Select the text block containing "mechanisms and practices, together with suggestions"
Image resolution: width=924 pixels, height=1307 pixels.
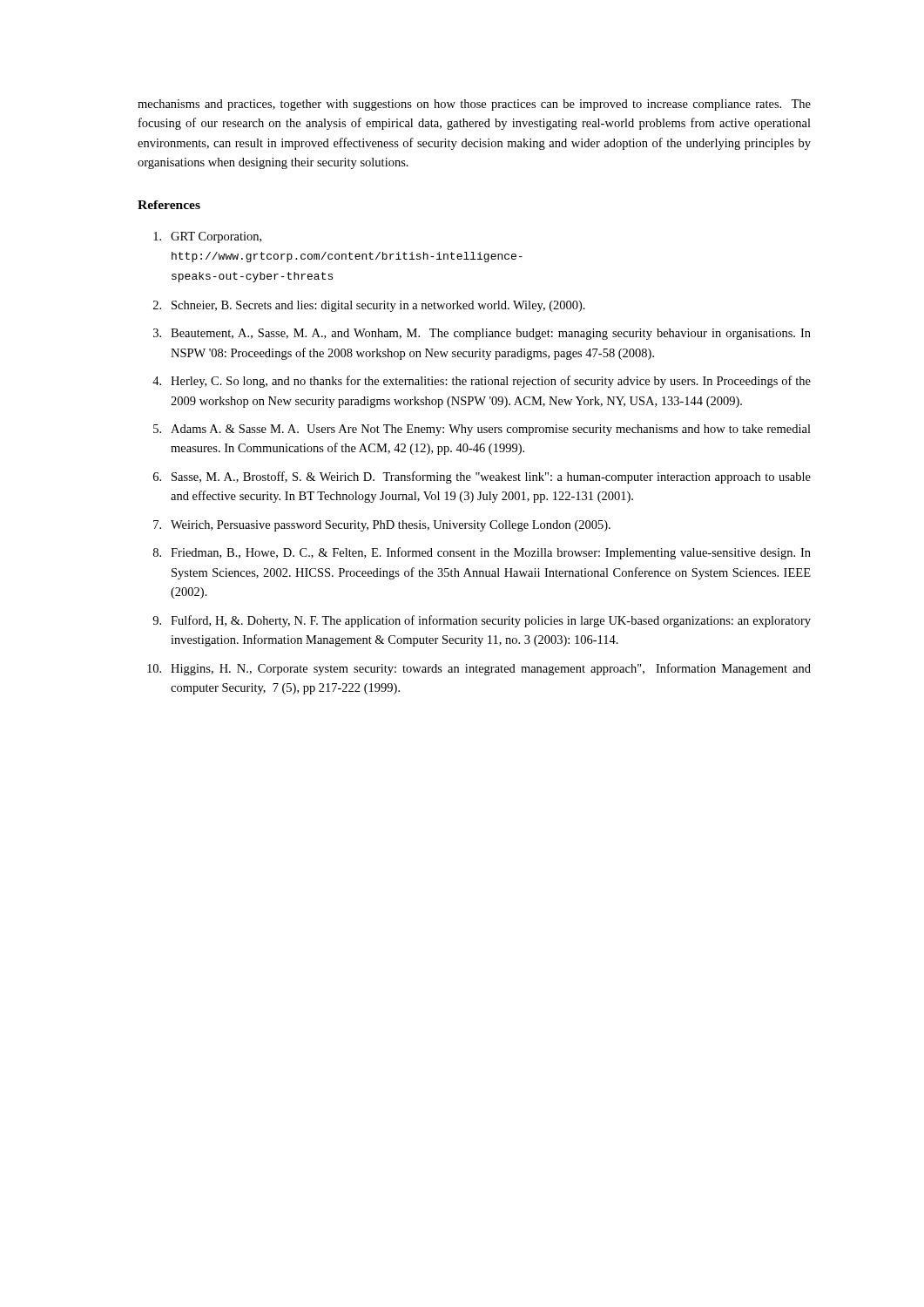tap(474, 133)
